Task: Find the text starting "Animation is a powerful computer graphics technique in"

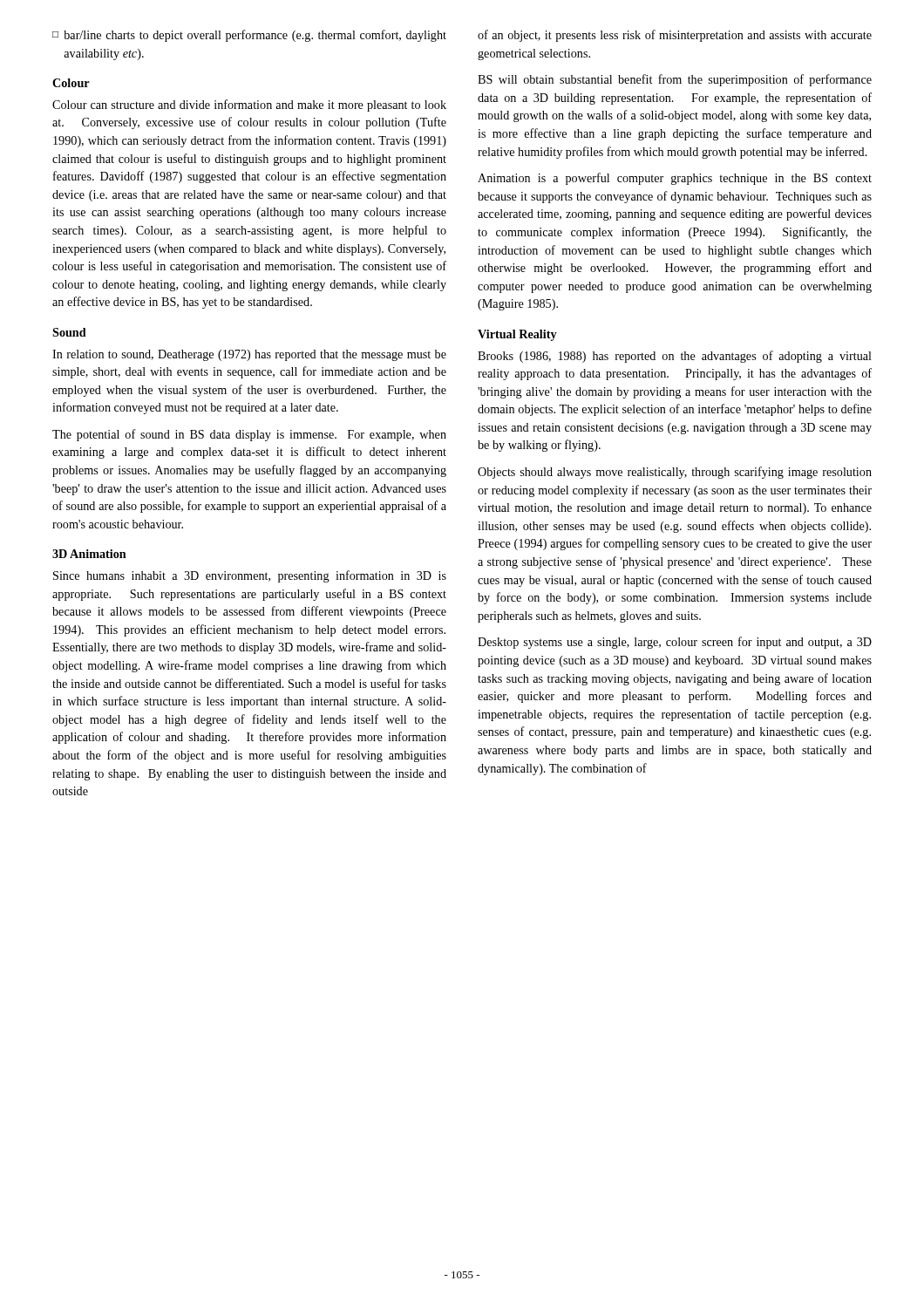Action: point(675,241)
